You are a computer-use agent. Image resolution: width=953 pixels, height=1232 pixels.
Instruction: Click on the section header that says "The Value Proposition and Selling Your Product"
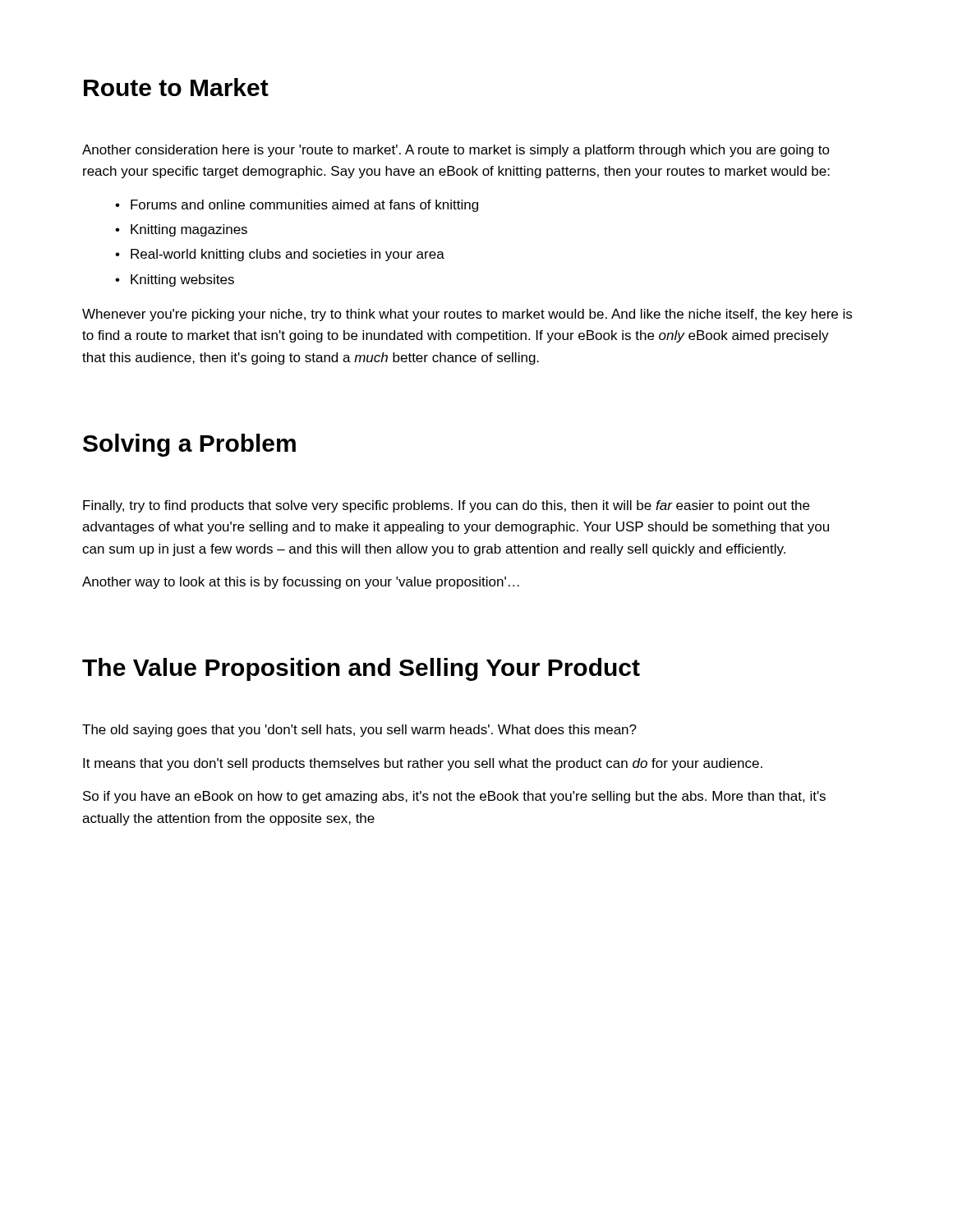tap(361, 668)
